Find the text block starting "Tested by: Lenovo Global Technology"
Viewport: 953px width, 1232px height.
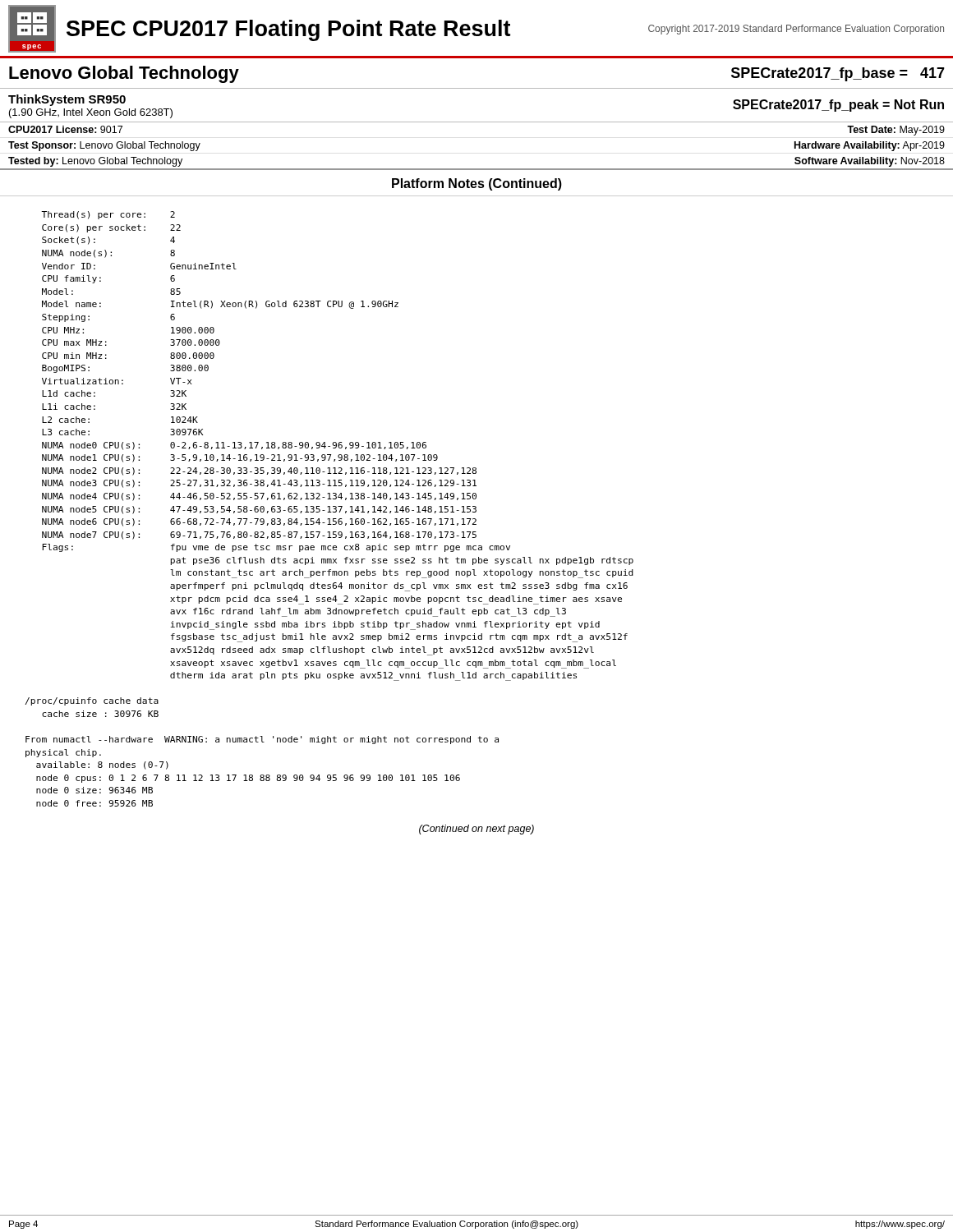(x=95, y=161)
